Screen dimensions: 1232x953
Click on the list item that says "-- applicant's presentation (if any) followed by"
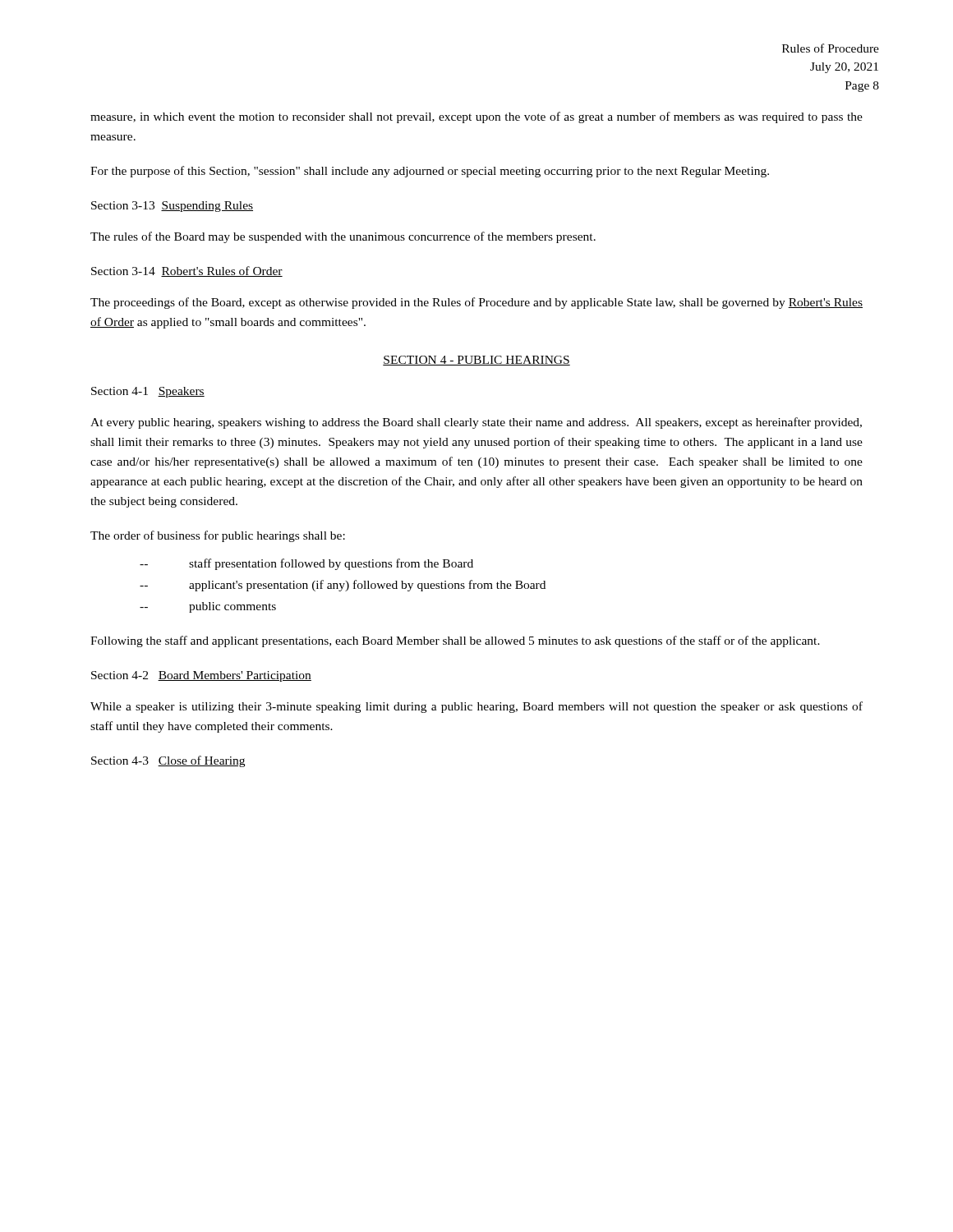click(x=476, y=585)
